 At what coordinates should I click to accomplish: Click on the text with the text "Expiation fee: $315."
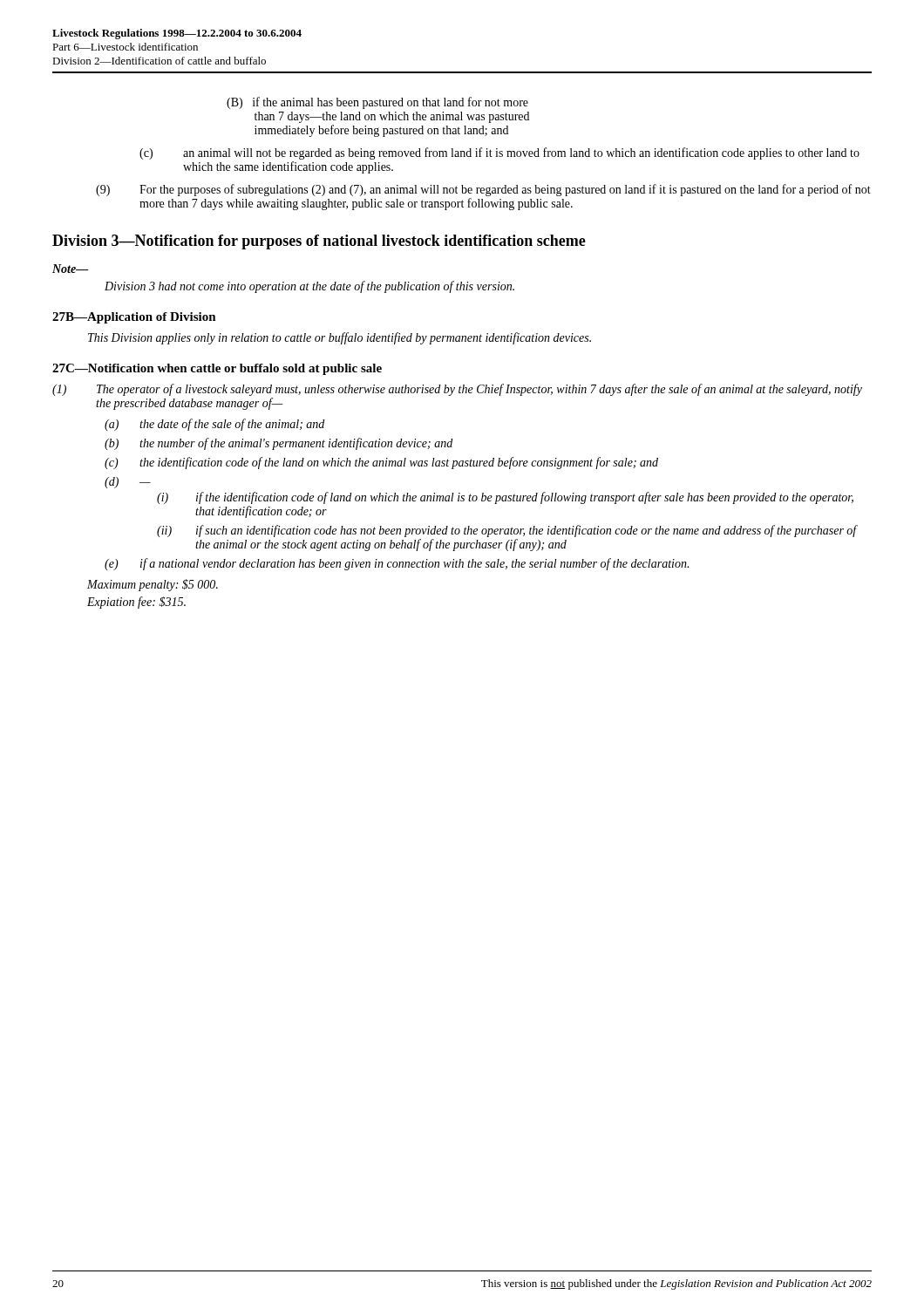click(x=137, y=602)
